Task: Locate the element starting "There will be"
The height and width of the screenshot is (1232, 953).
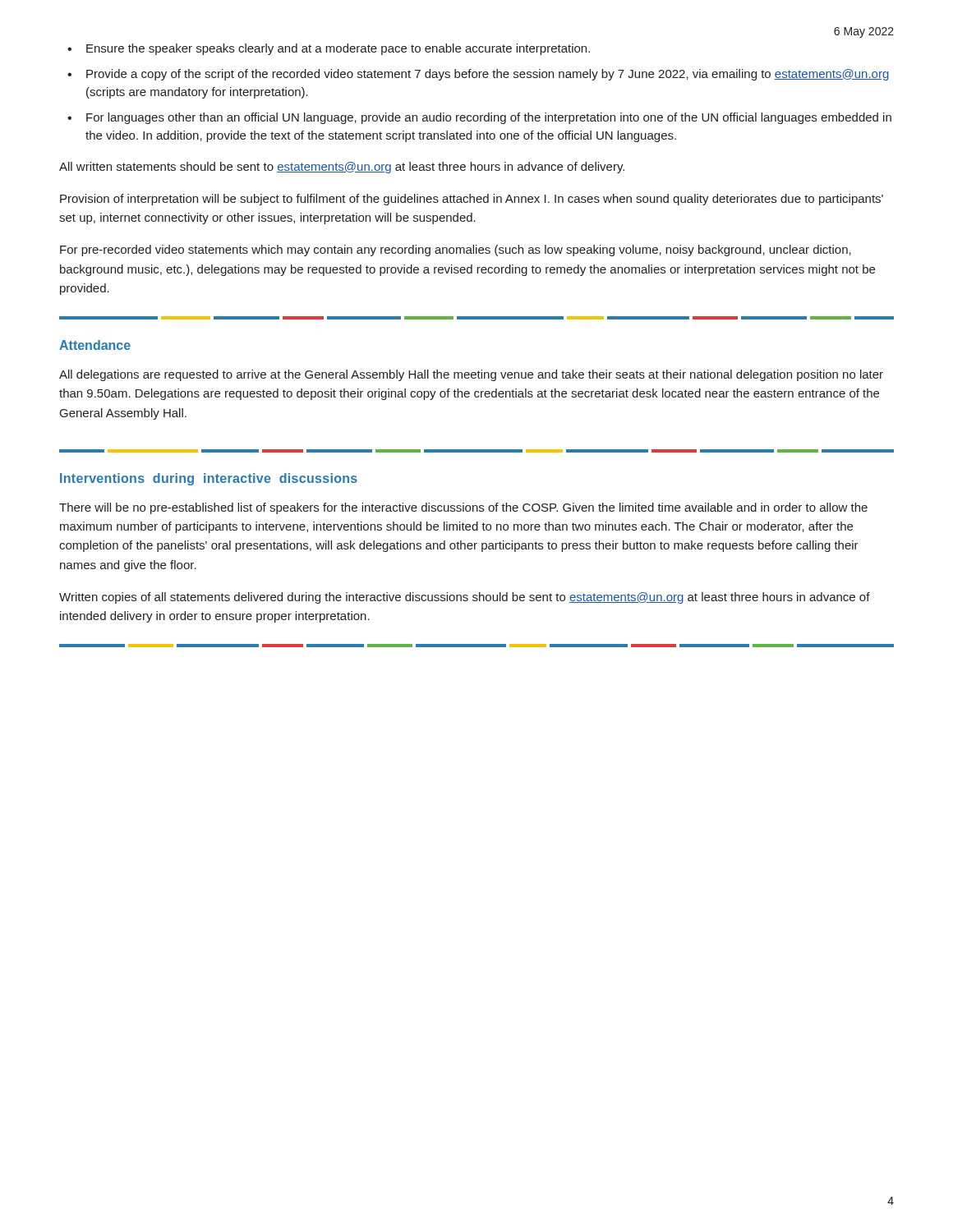Action: (x=464, y=536)
